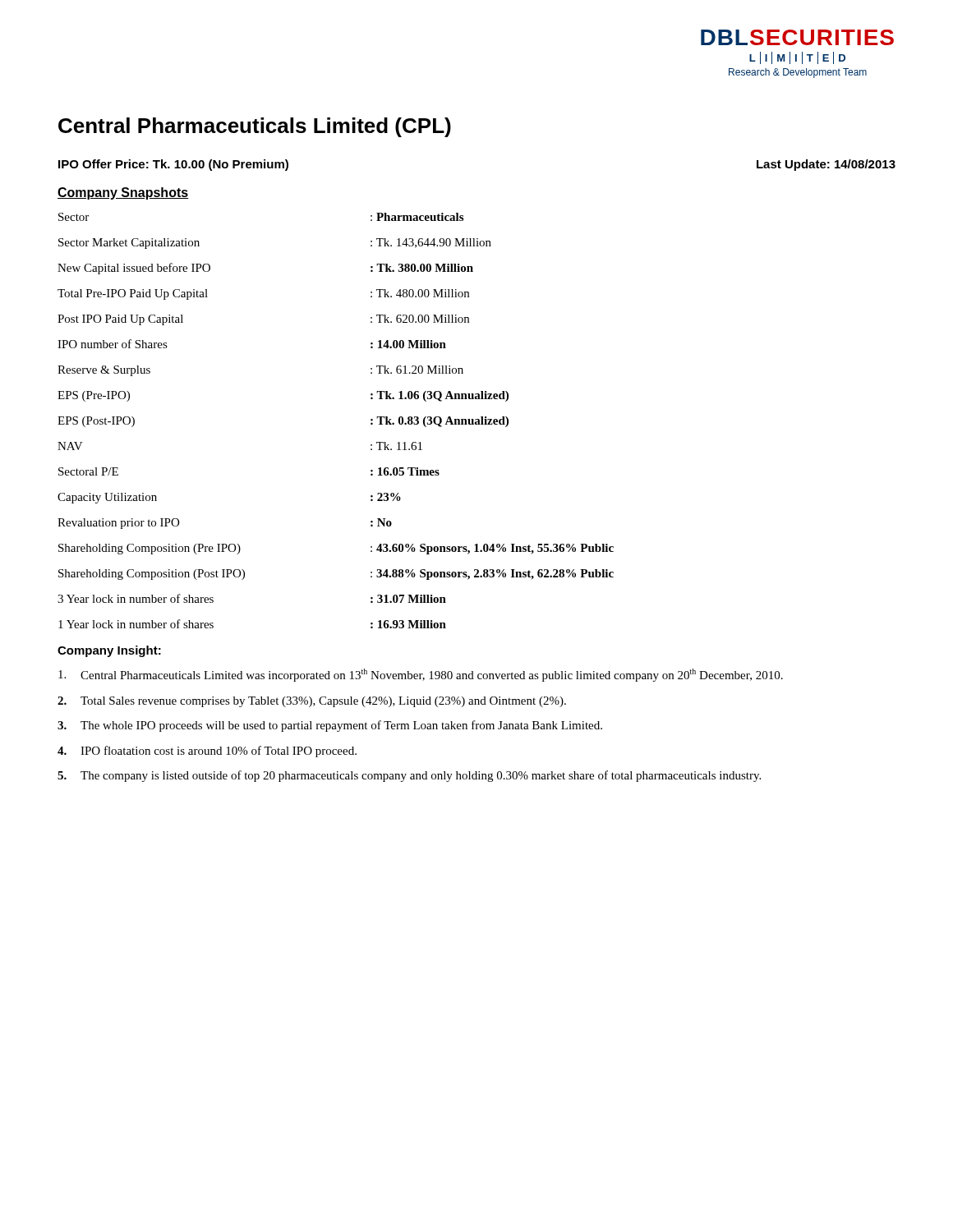Select the list item that says "2. Total Sales revenue comprises by"
Screen dimensions: 1232x953
(x=476, y=700)
